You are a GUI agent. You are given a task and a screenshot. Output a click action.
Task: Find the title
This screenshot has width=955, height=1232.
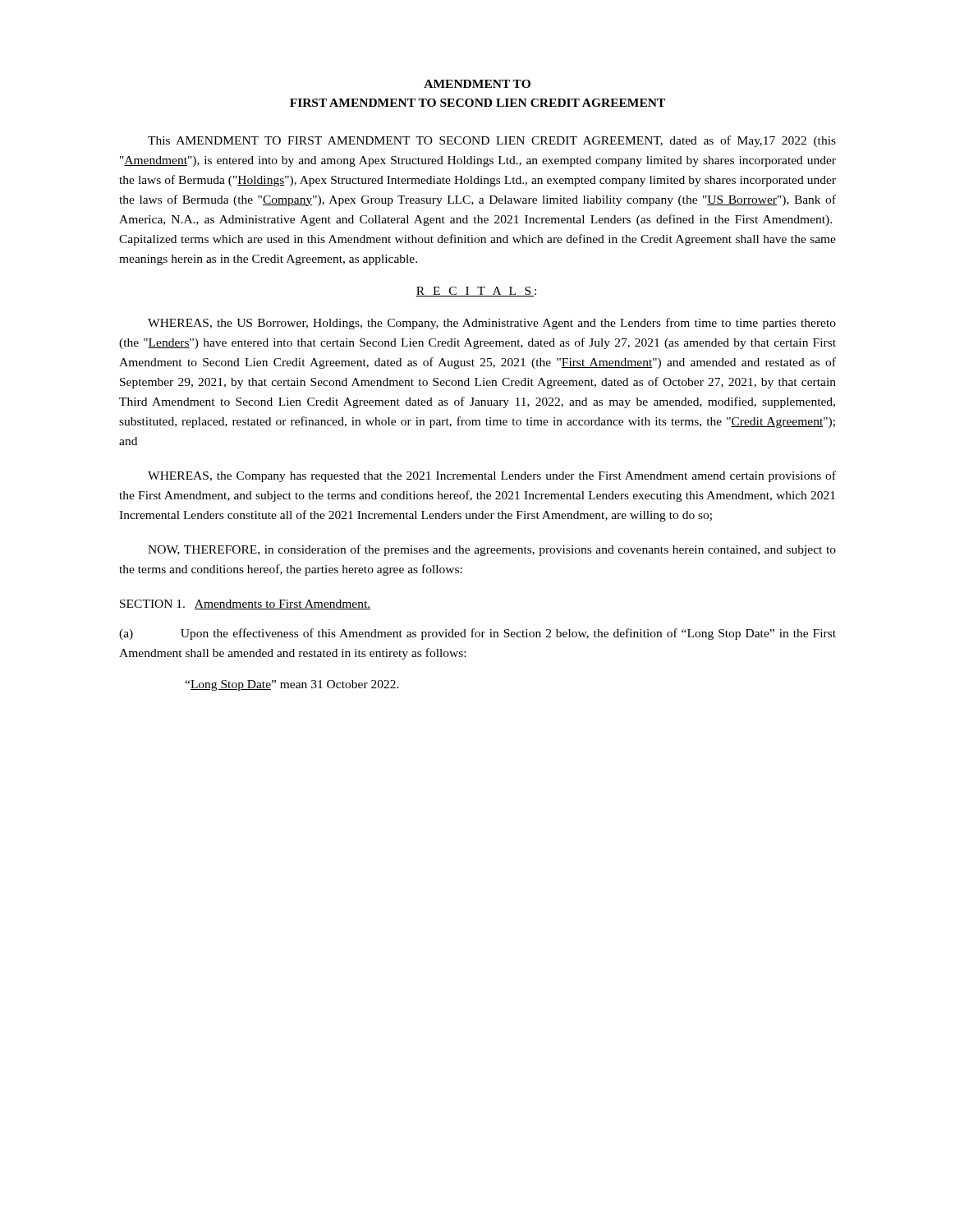coord(478,93)
